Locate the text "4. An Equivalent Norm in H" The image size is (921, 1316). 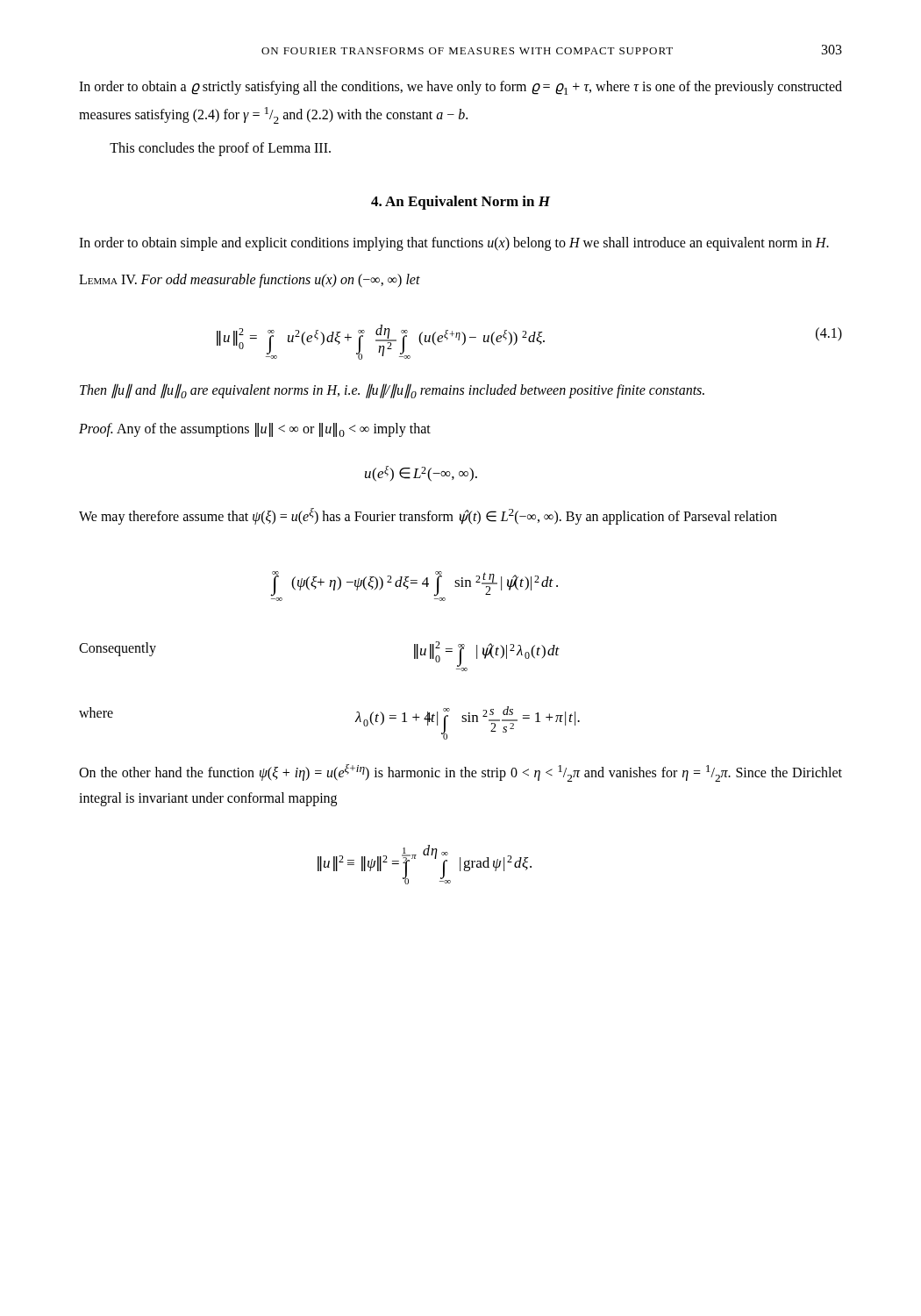point(460,201)
